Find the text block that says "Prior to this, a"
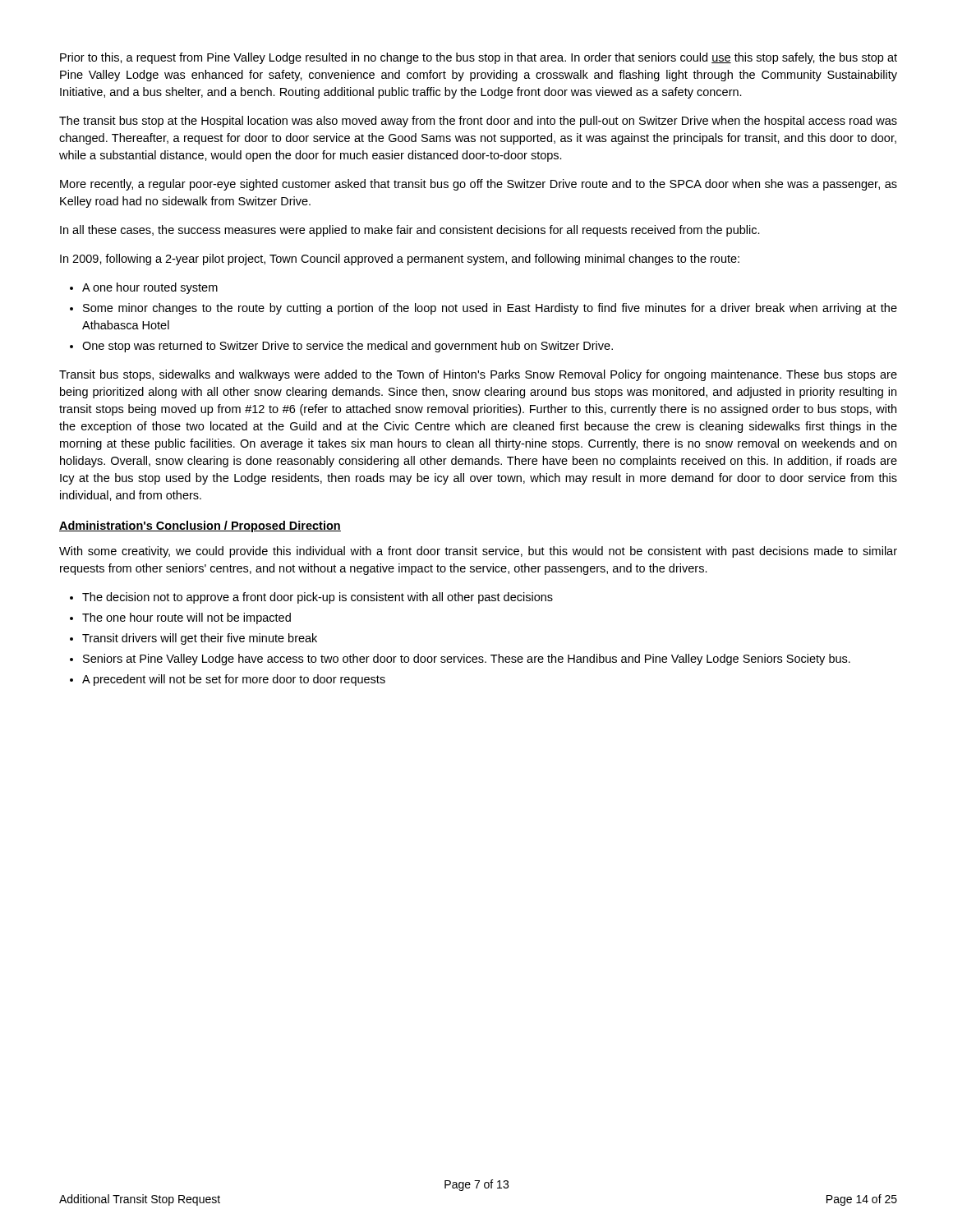The height and width of the screenshot is (1232, 953). click(x=478, y=75)
